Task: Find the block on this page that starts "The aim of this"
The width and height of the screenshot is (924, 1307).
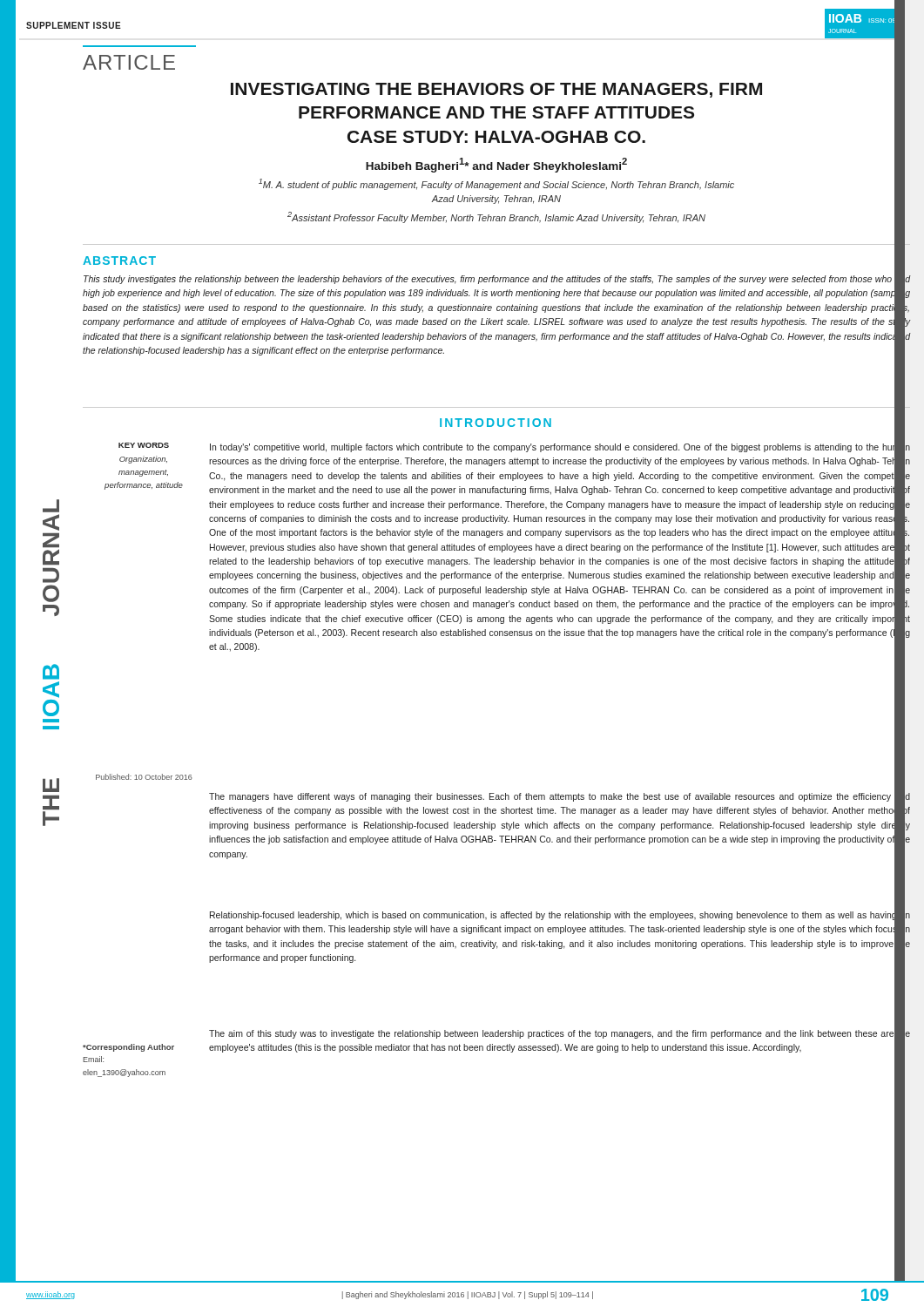Action: click(560, 1041)
